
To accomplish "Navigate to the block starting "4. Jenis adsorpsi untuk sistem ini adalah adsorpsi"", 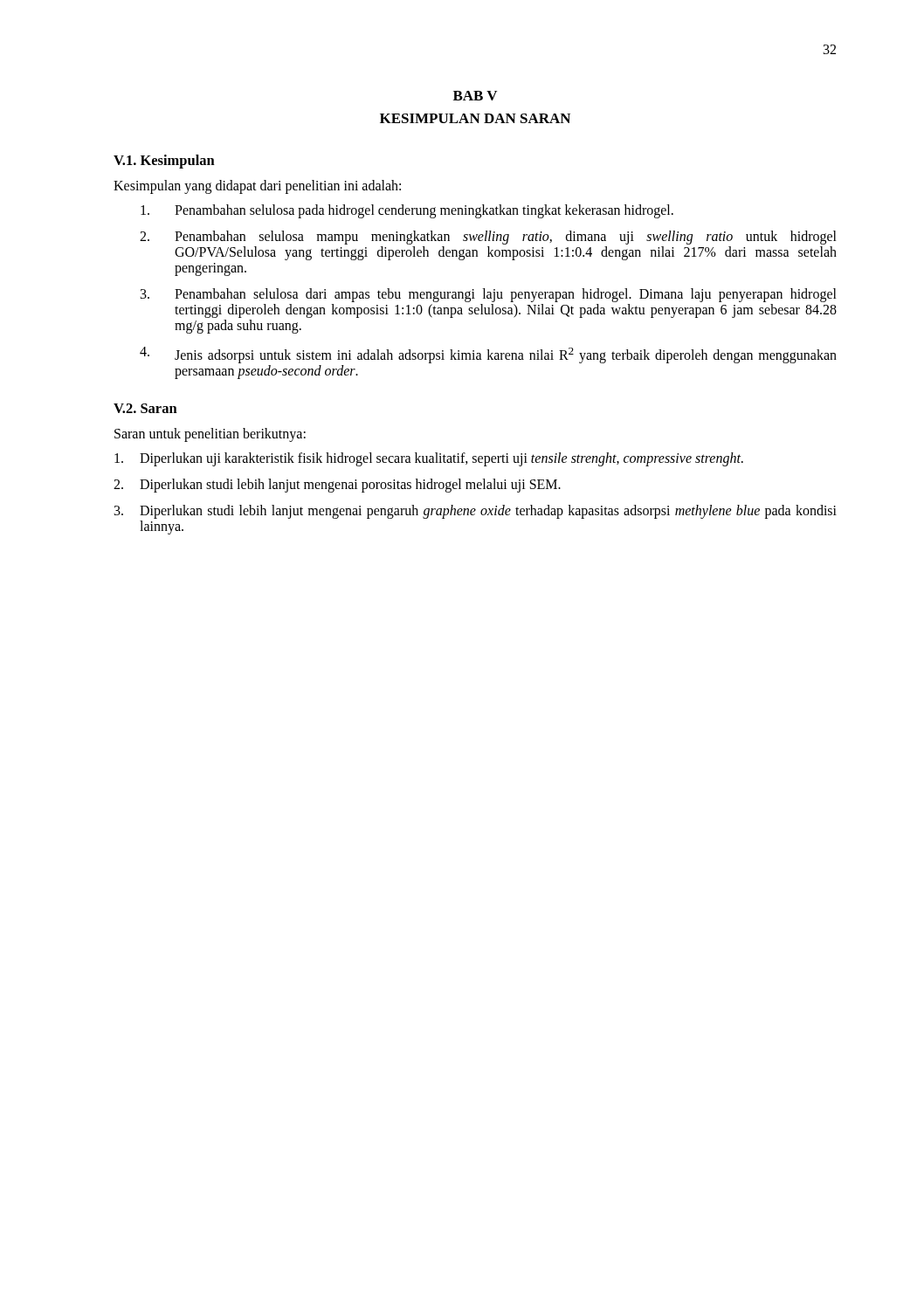I will click(x=475, y=362).
